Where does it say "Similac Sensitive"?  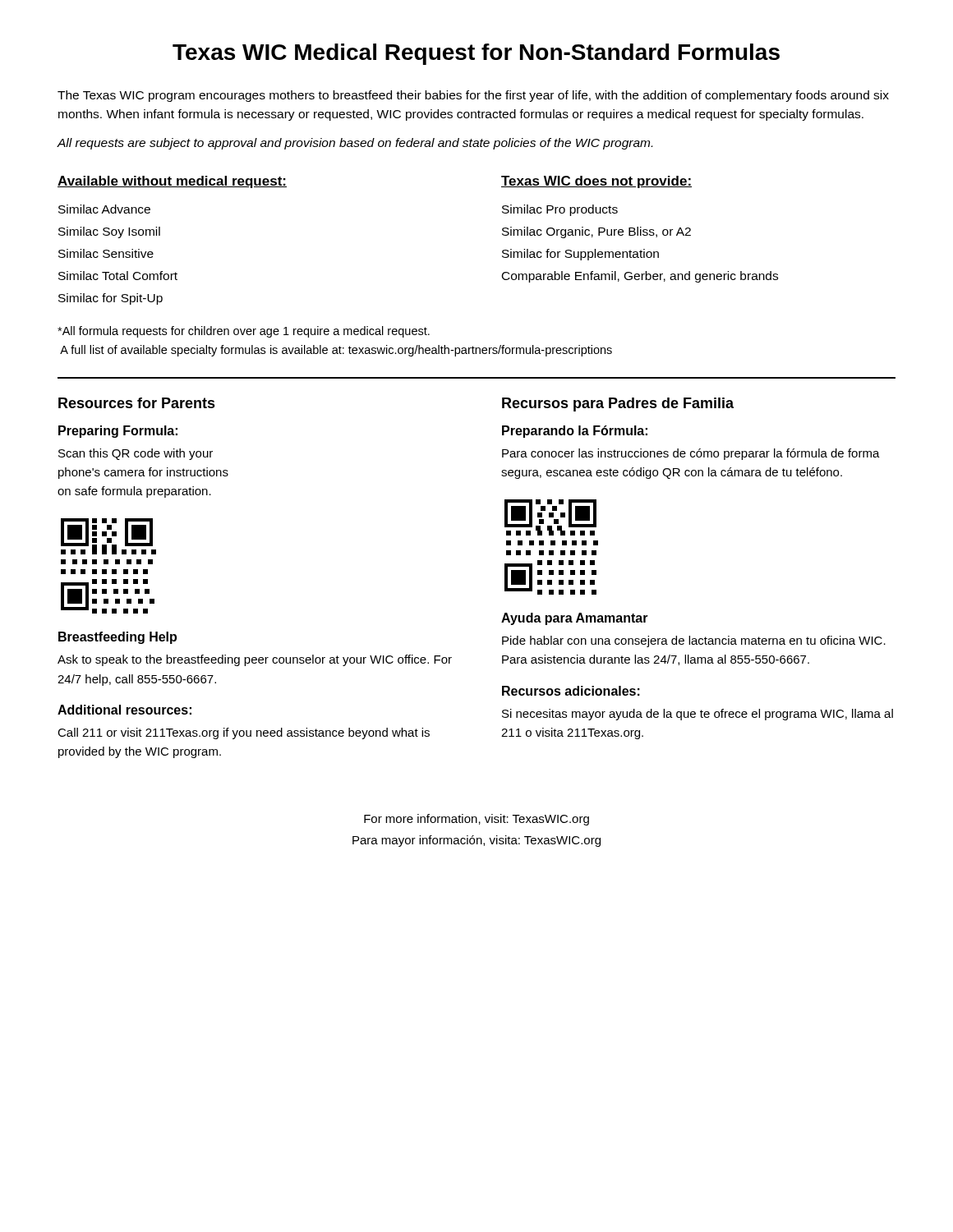click(106, 253)
